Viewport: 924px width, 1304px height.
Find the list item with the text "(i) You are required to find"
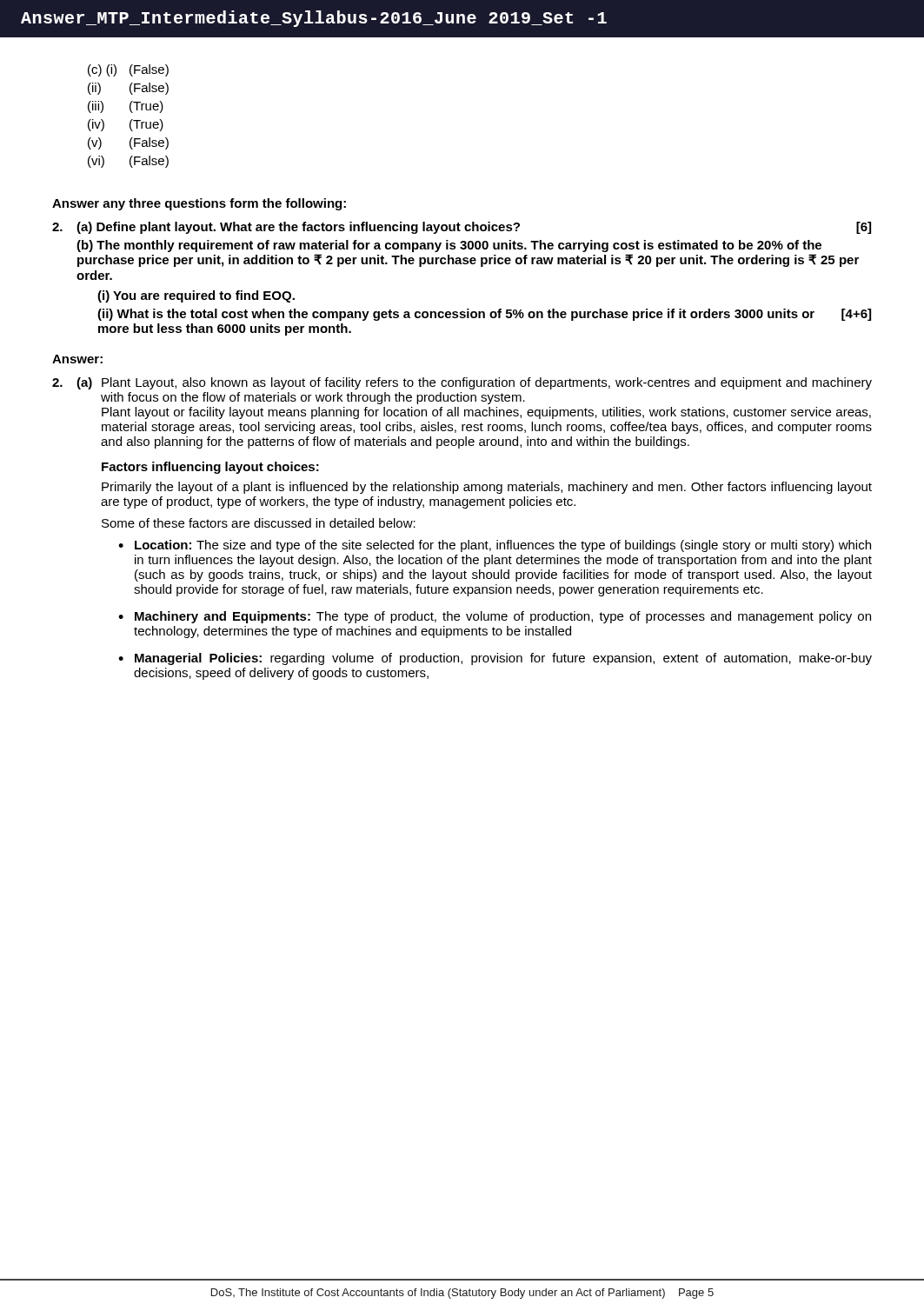pos(196,295)
